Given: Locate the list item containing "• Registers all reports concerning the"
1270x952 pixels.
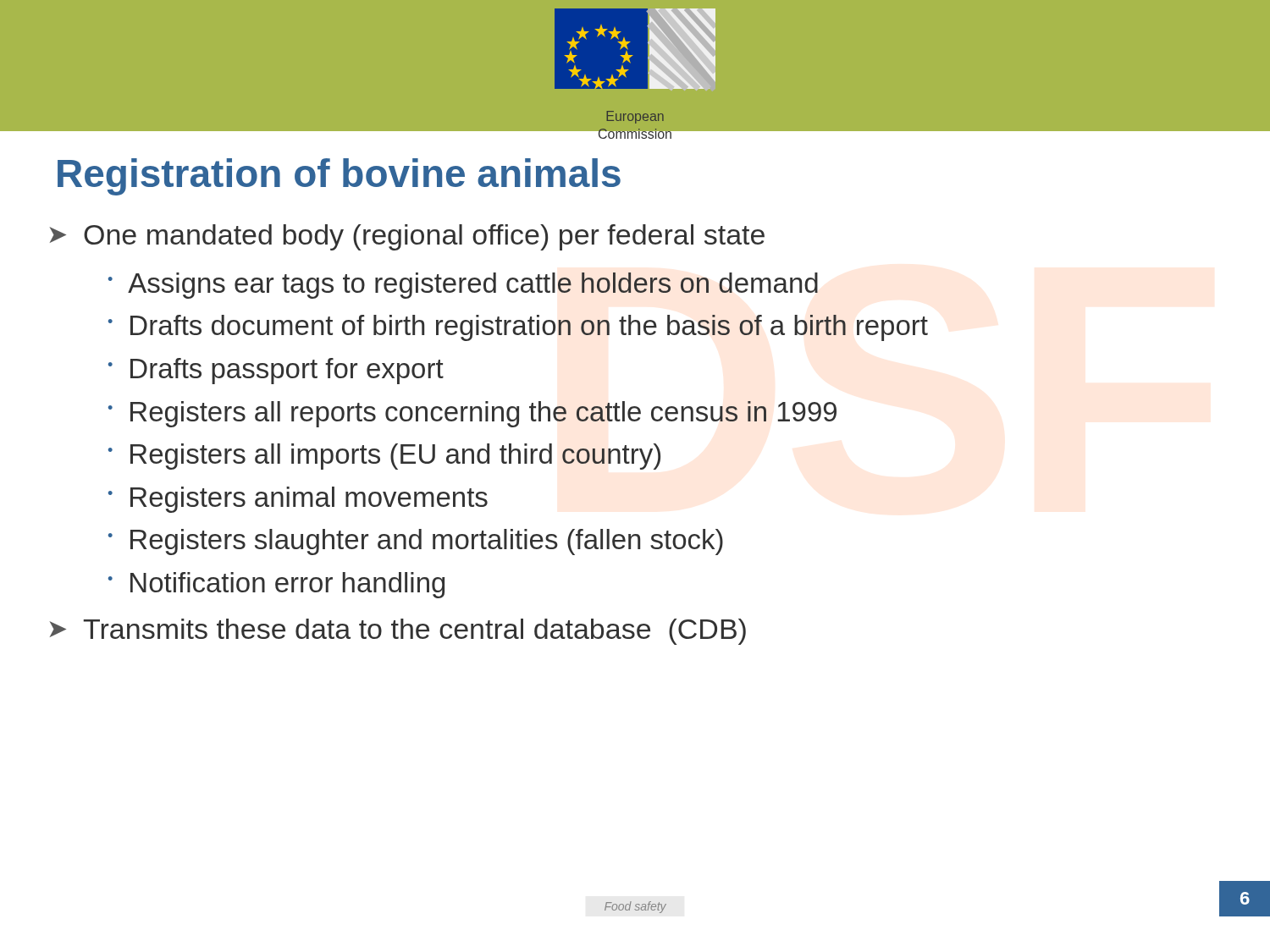Looking at the screenshot, I should pos(473,412).
